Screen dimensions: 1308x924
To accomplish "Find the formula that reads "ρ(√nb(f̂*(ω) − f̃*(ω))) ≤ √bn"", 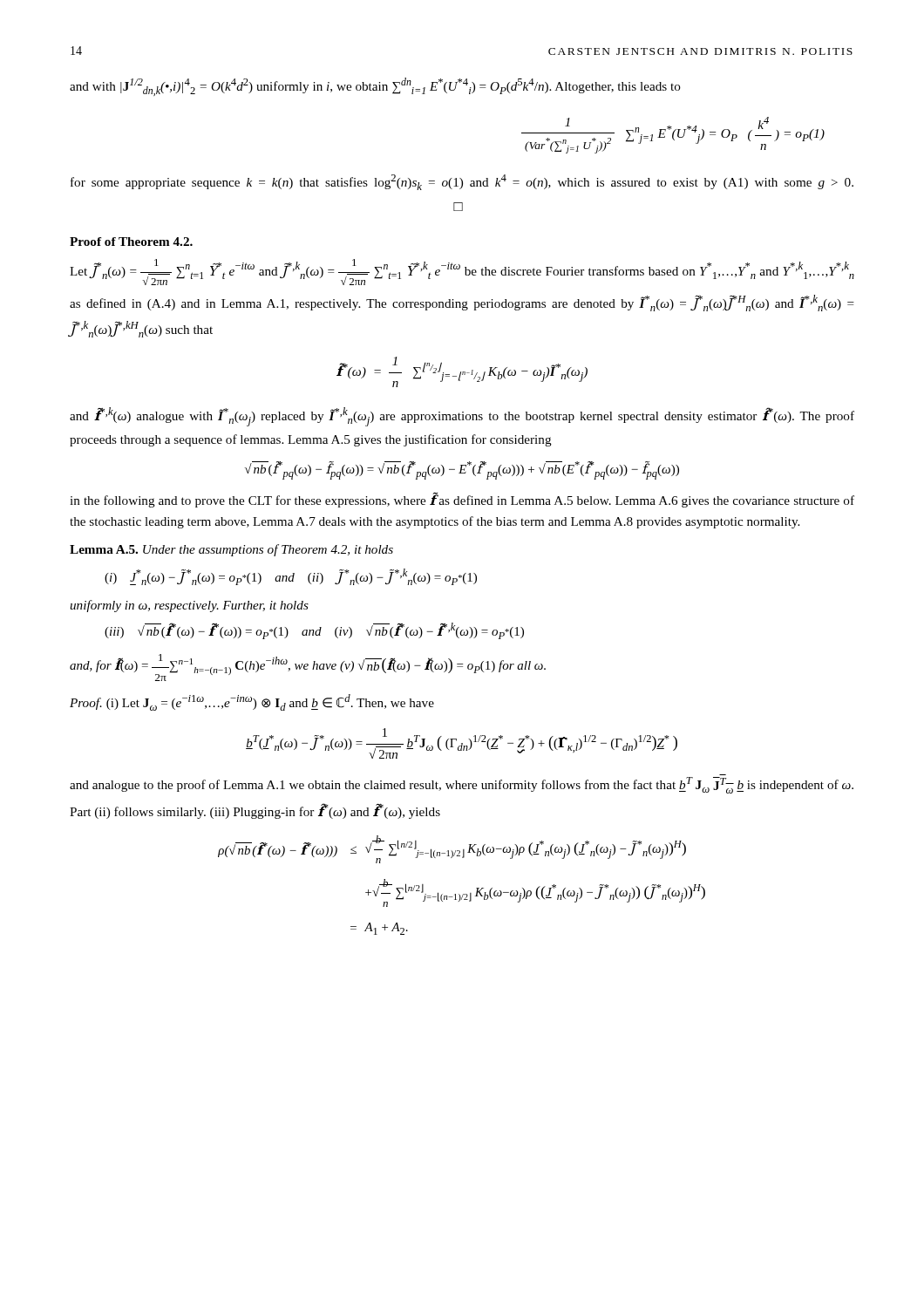I will [462, 885].
